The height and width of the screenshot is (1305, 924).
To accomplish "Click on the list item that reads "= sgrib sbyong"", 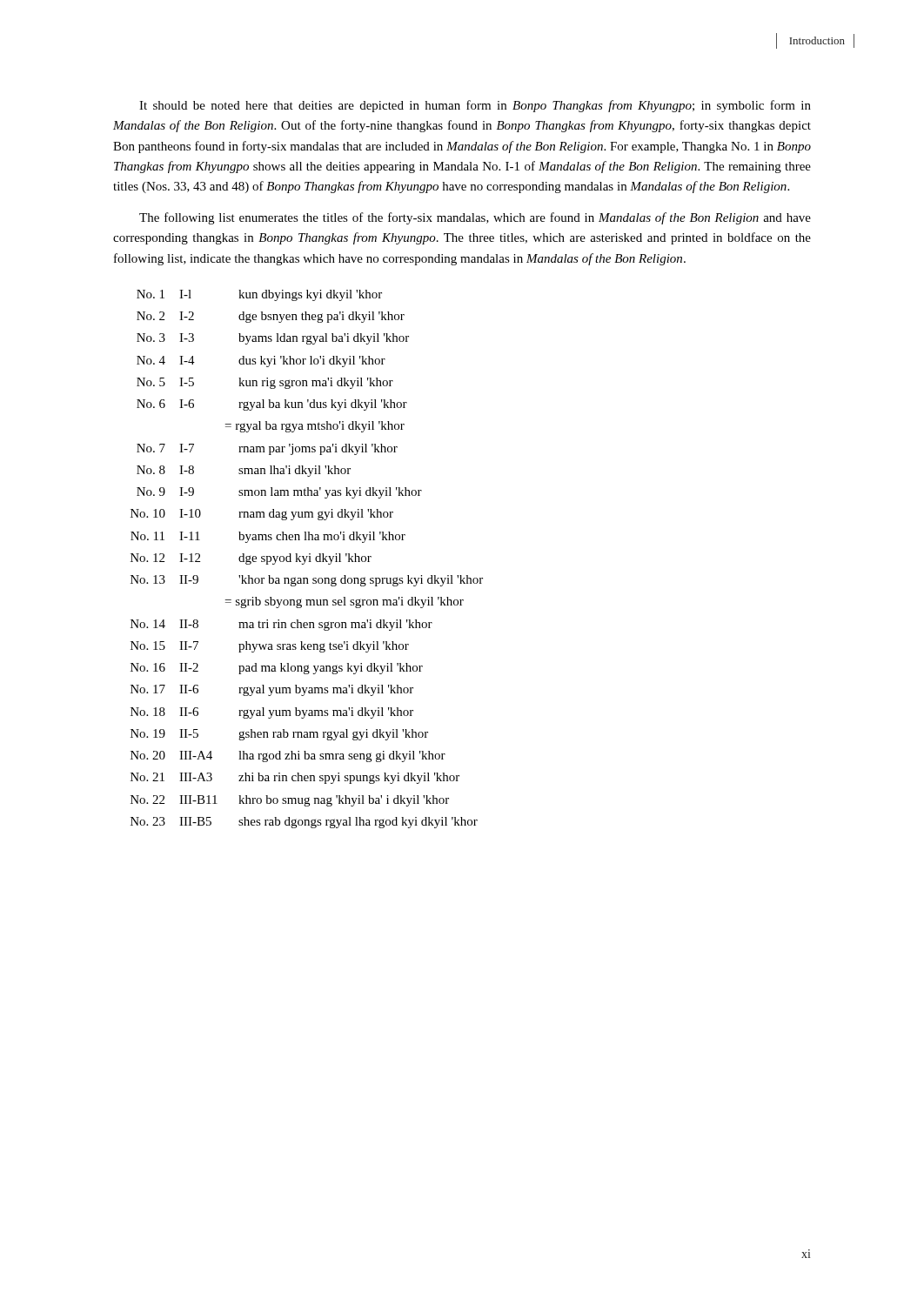I will click(x=462, y=602).
